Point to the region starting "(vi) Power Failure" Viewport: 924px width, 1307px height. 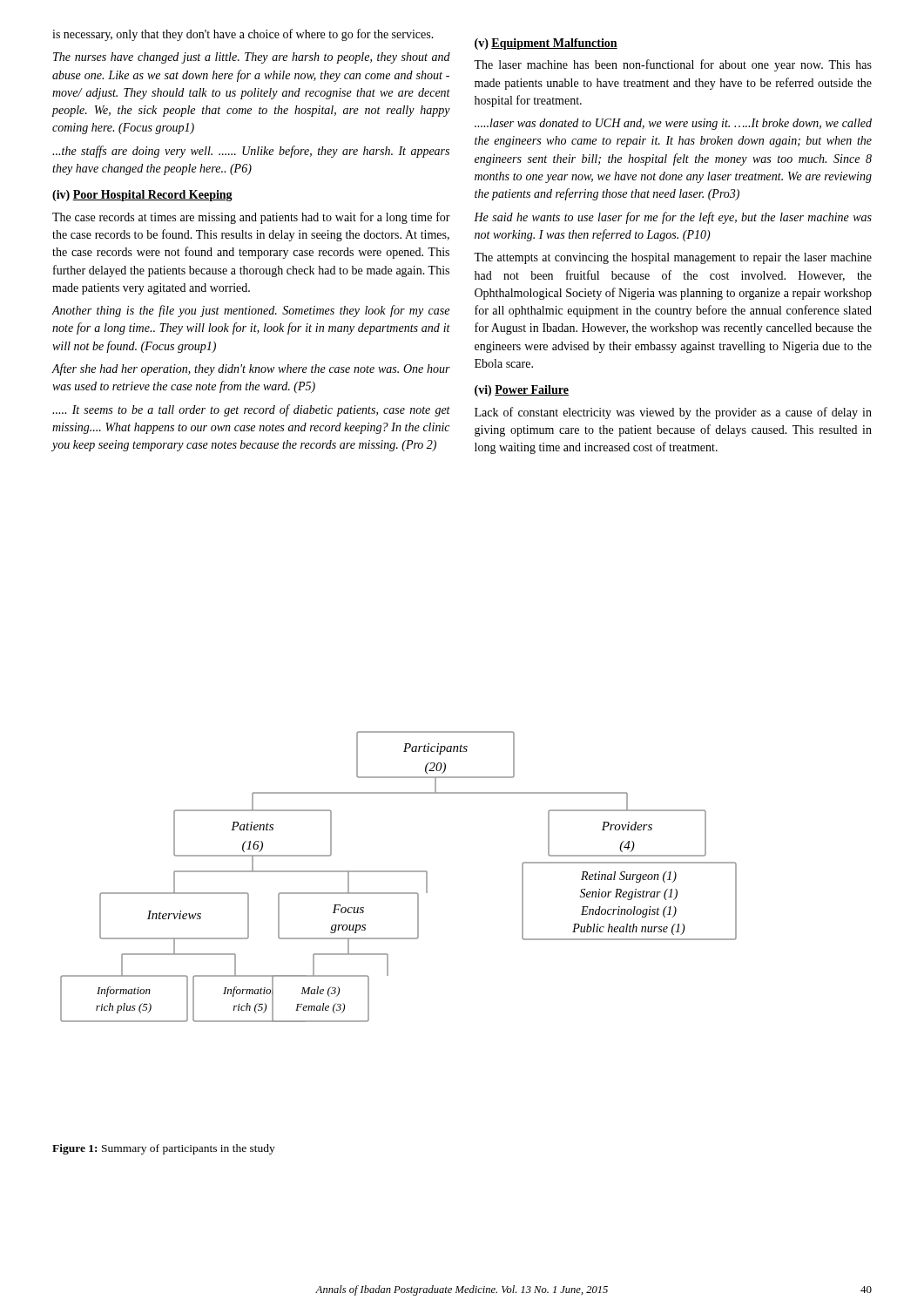(x=522, y=391)
